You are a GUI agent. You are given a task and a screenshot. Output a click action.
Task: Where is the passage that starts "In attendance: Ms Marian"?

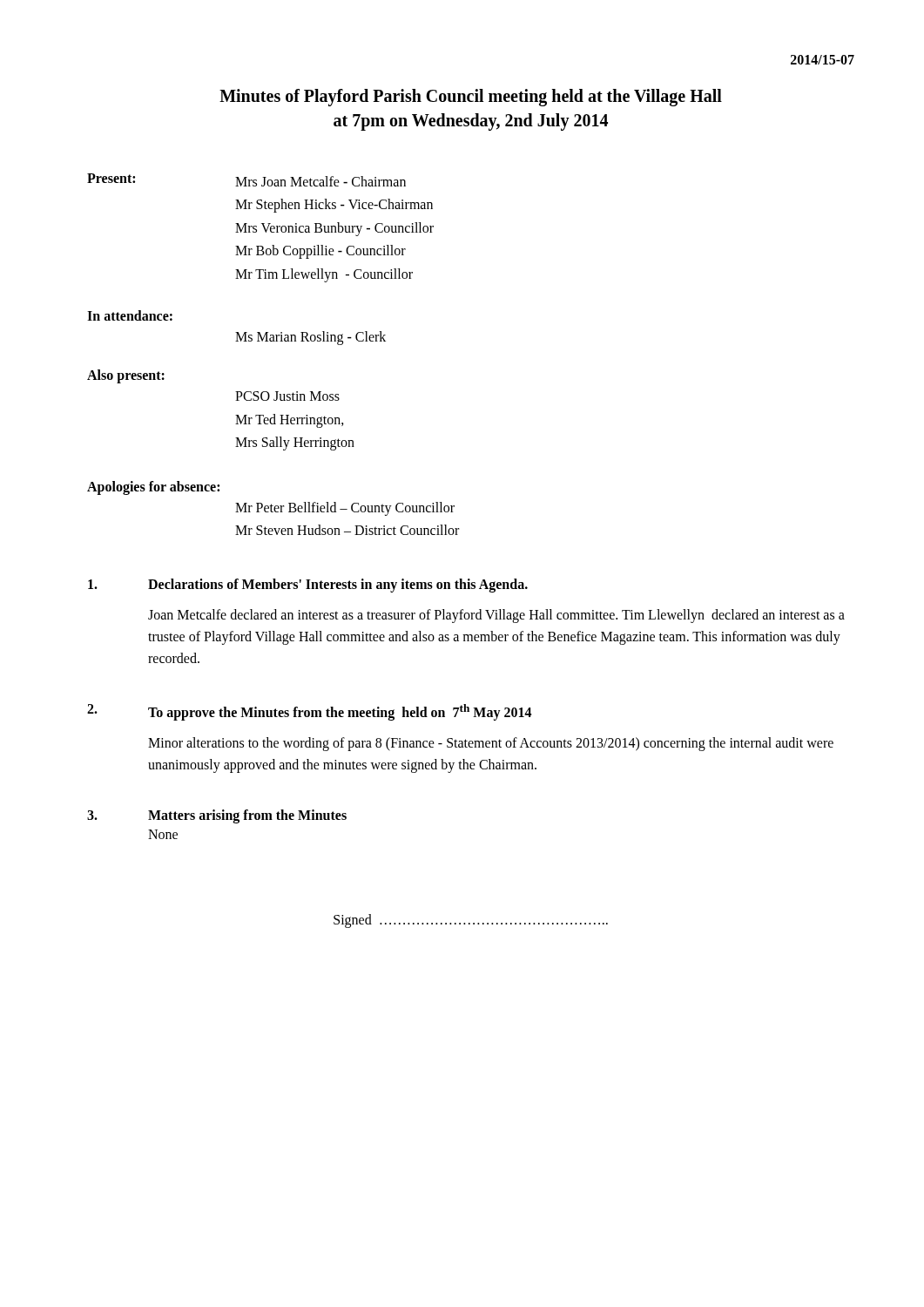[130, 315]
